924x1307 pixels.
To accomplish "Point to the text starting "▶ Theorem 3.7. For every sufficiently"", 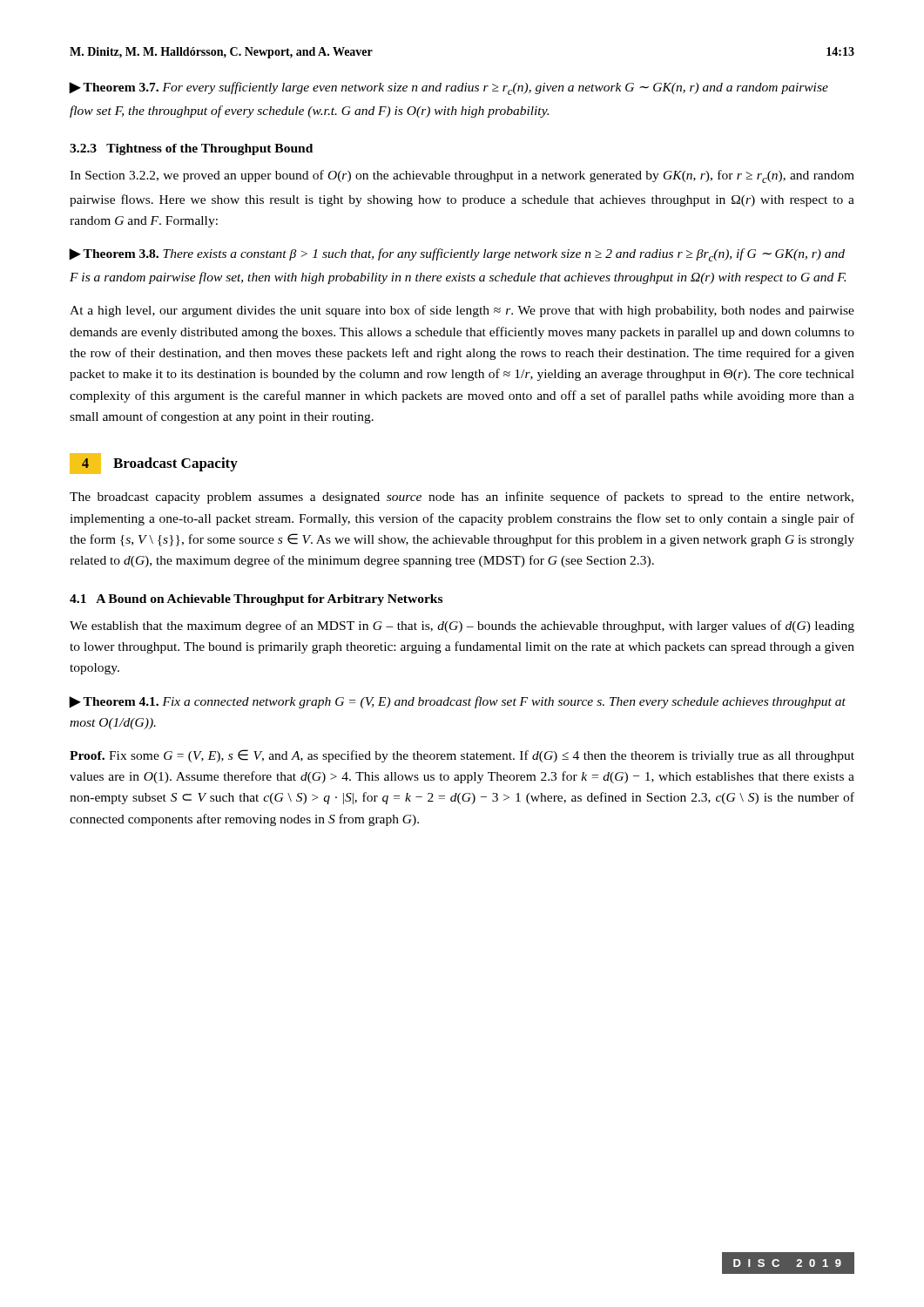I will pyautogui.click(x=449, y=99).
